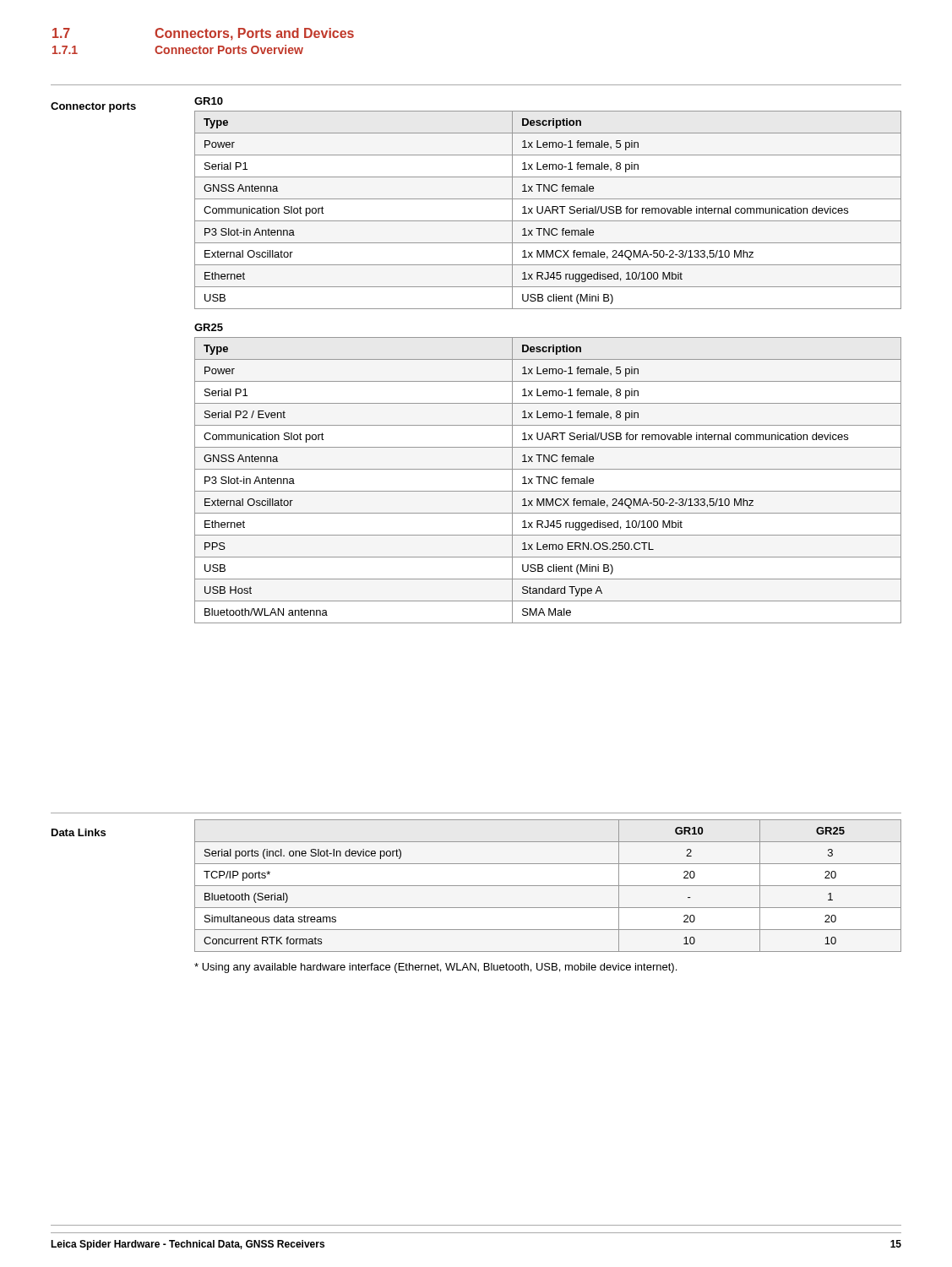The image size is (952, 1267).
Task: Point to the passage starting "Data Links"
Action: pyautogui.click(x=78, y=832)
